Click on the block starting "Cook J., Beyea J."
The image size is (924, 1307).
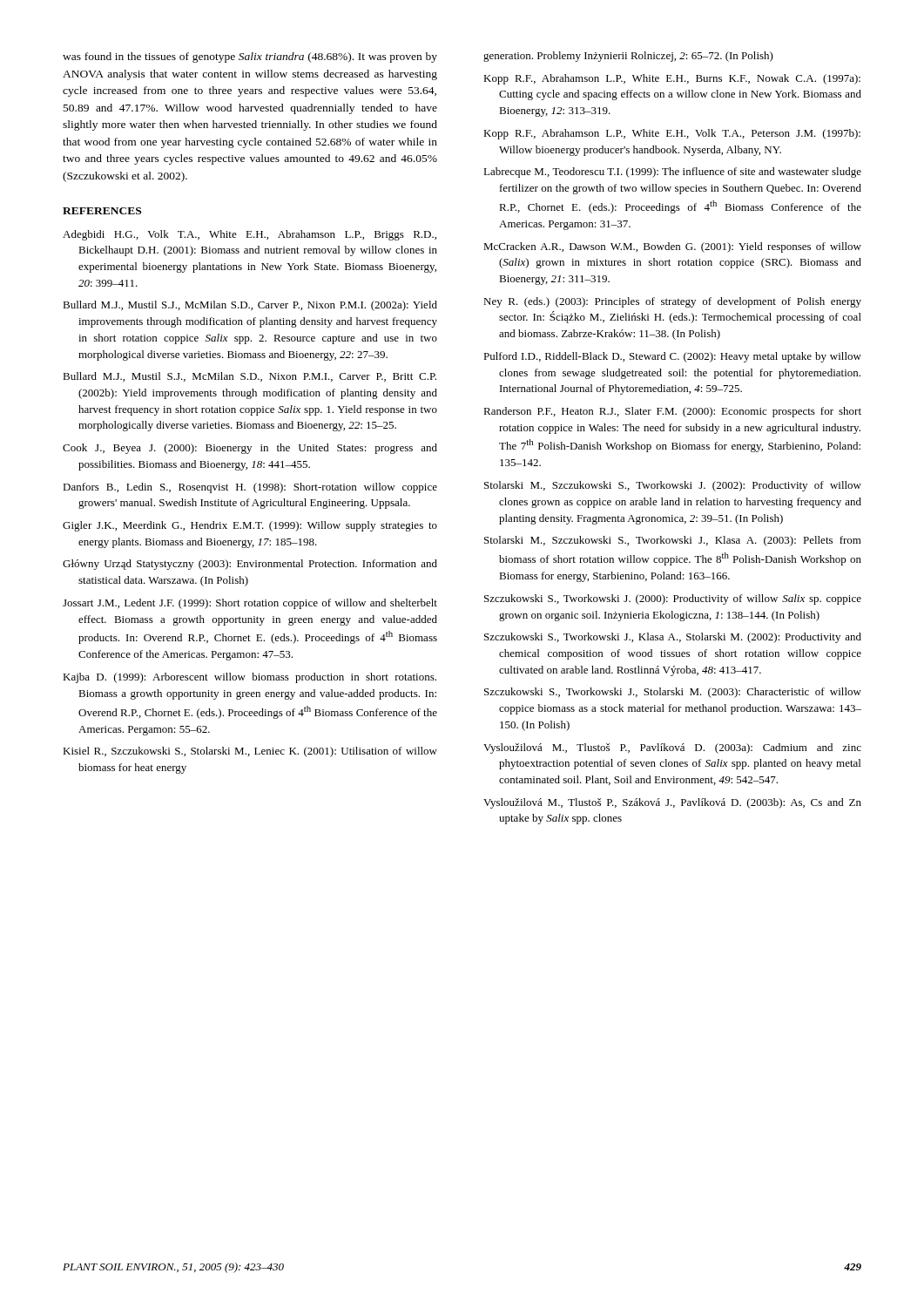pos(250,456)
